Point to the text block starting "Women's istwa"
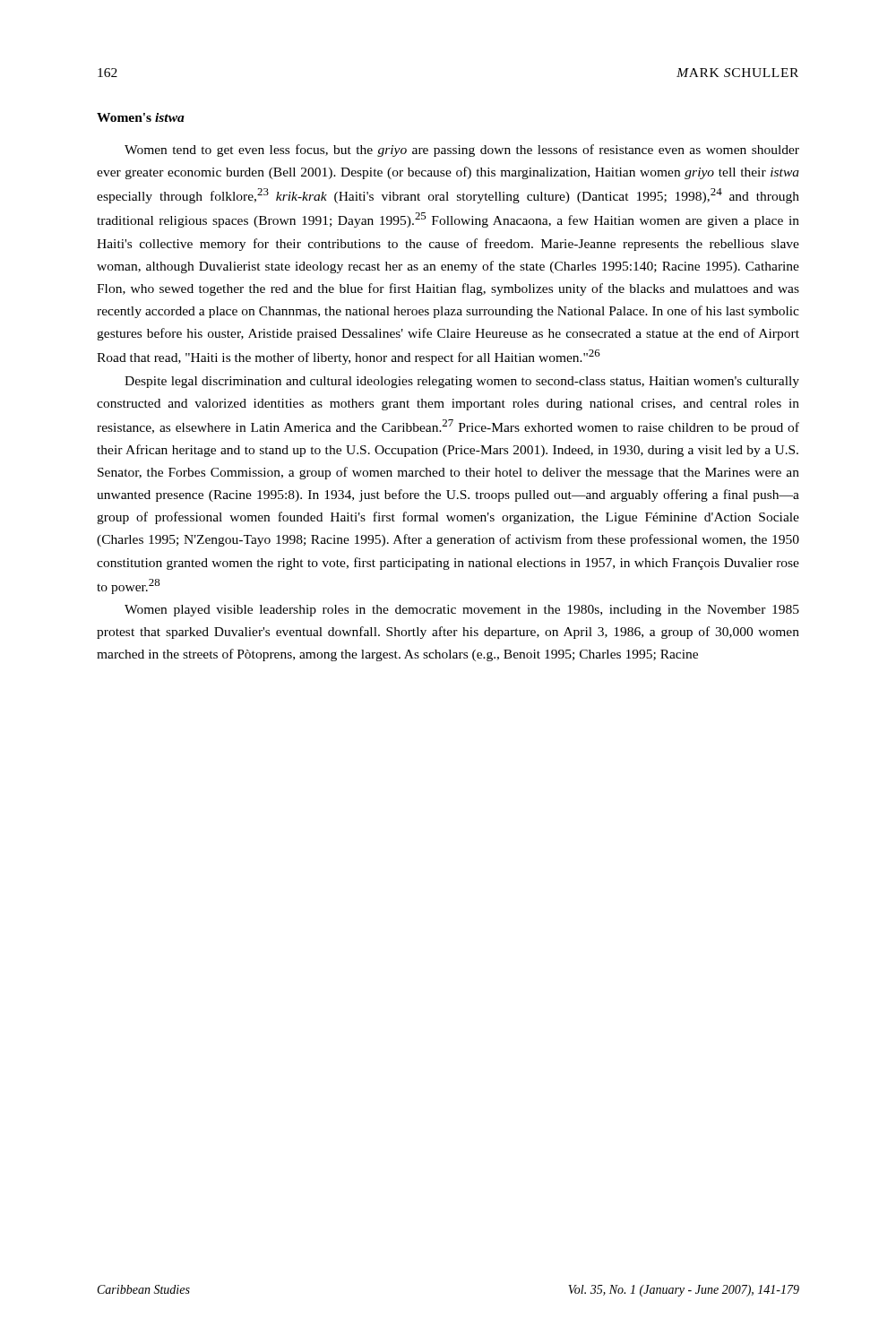 (141, 117)
